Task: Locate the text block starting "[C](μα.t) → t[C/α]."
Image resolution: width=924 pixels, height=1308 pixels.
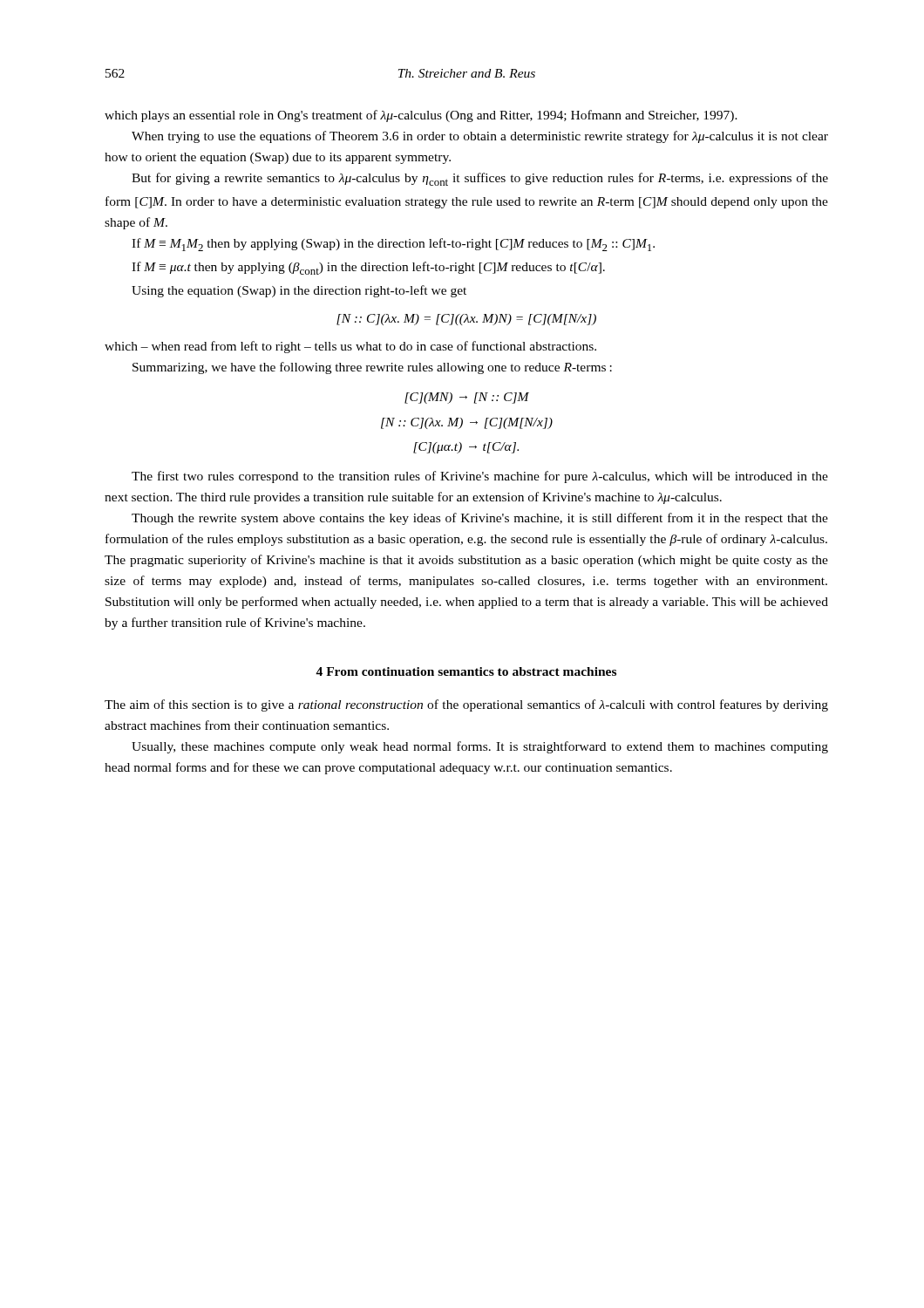Action: click(x=466, y=446)
